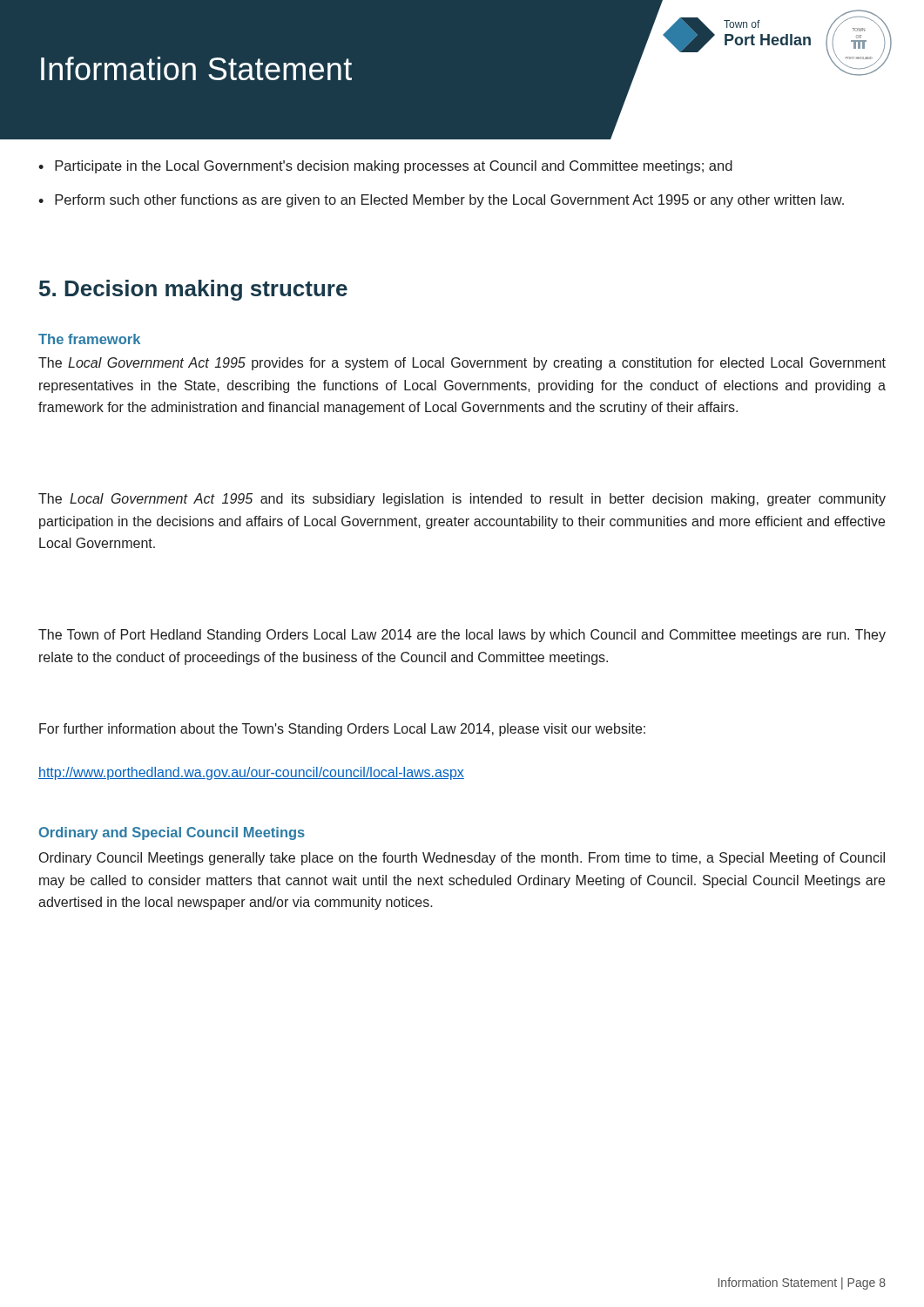
Task: Locate the list item that says "• Perform such other"
Action: pyautogui.click(x=442, y=202)
